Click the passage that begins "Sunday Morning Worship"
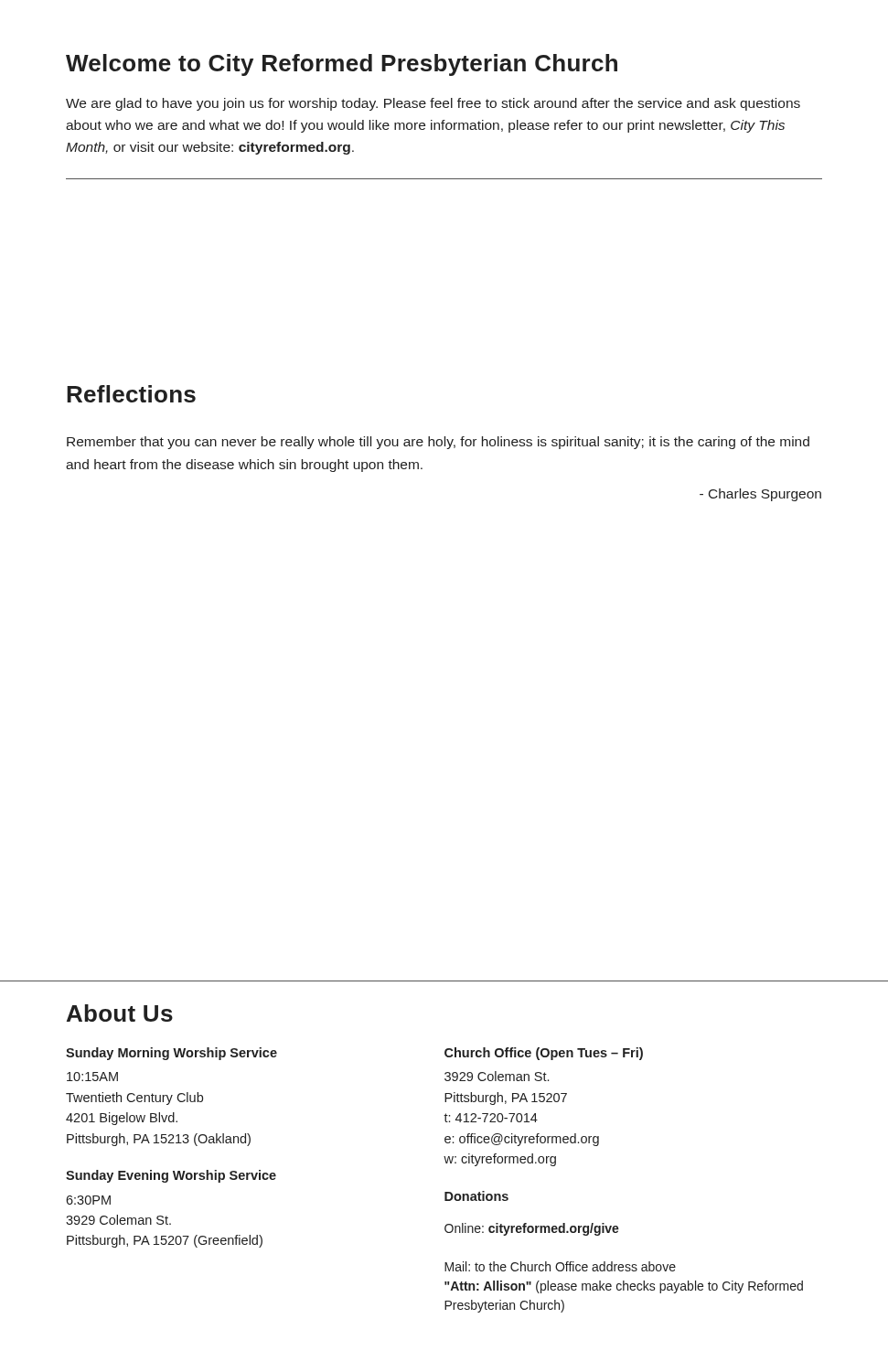This screenshot has width=888, height=1372. pos(255,1147)
